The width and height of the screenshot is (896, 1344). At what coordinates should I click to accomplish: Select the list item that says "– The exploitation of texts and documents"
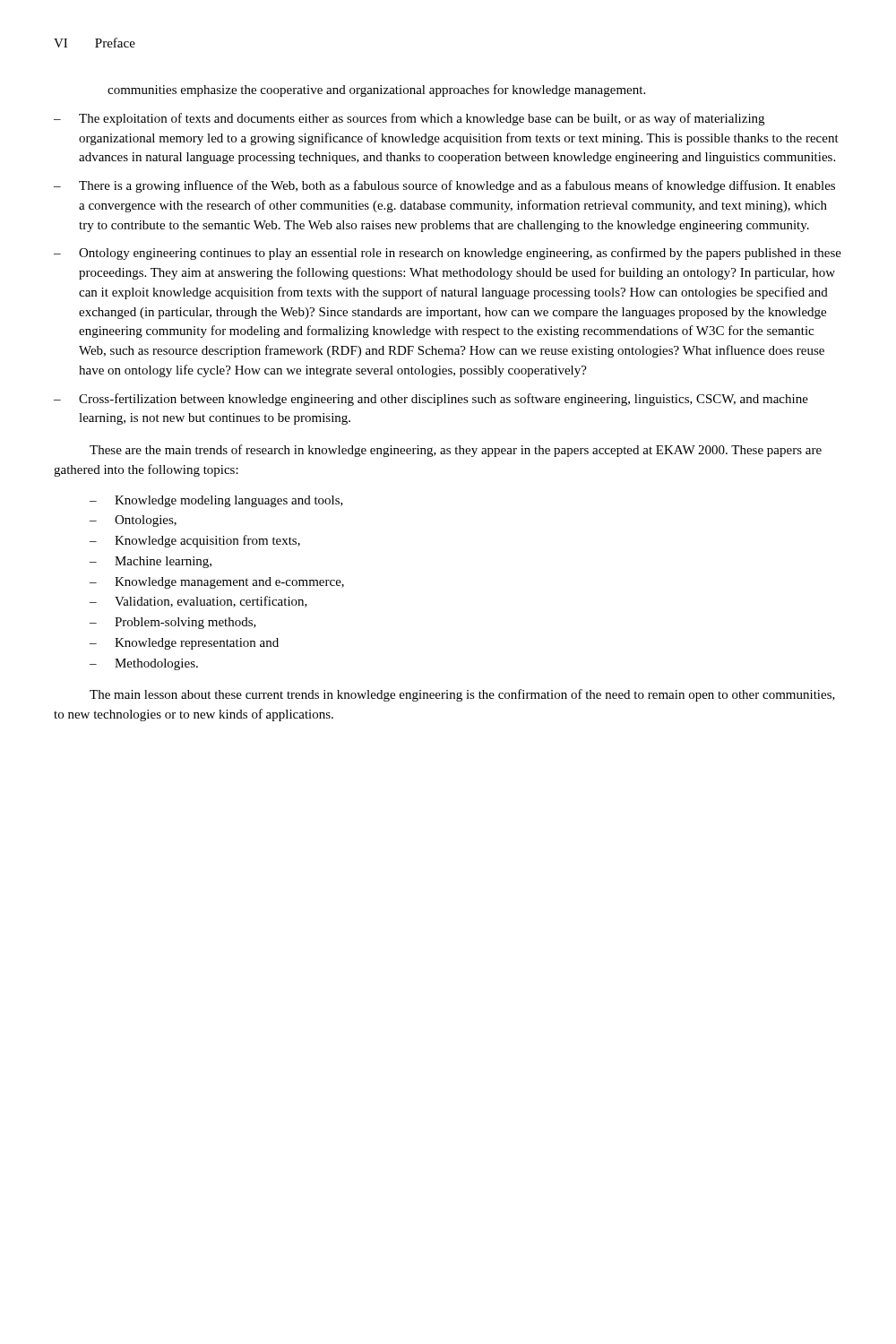(448, 138)
